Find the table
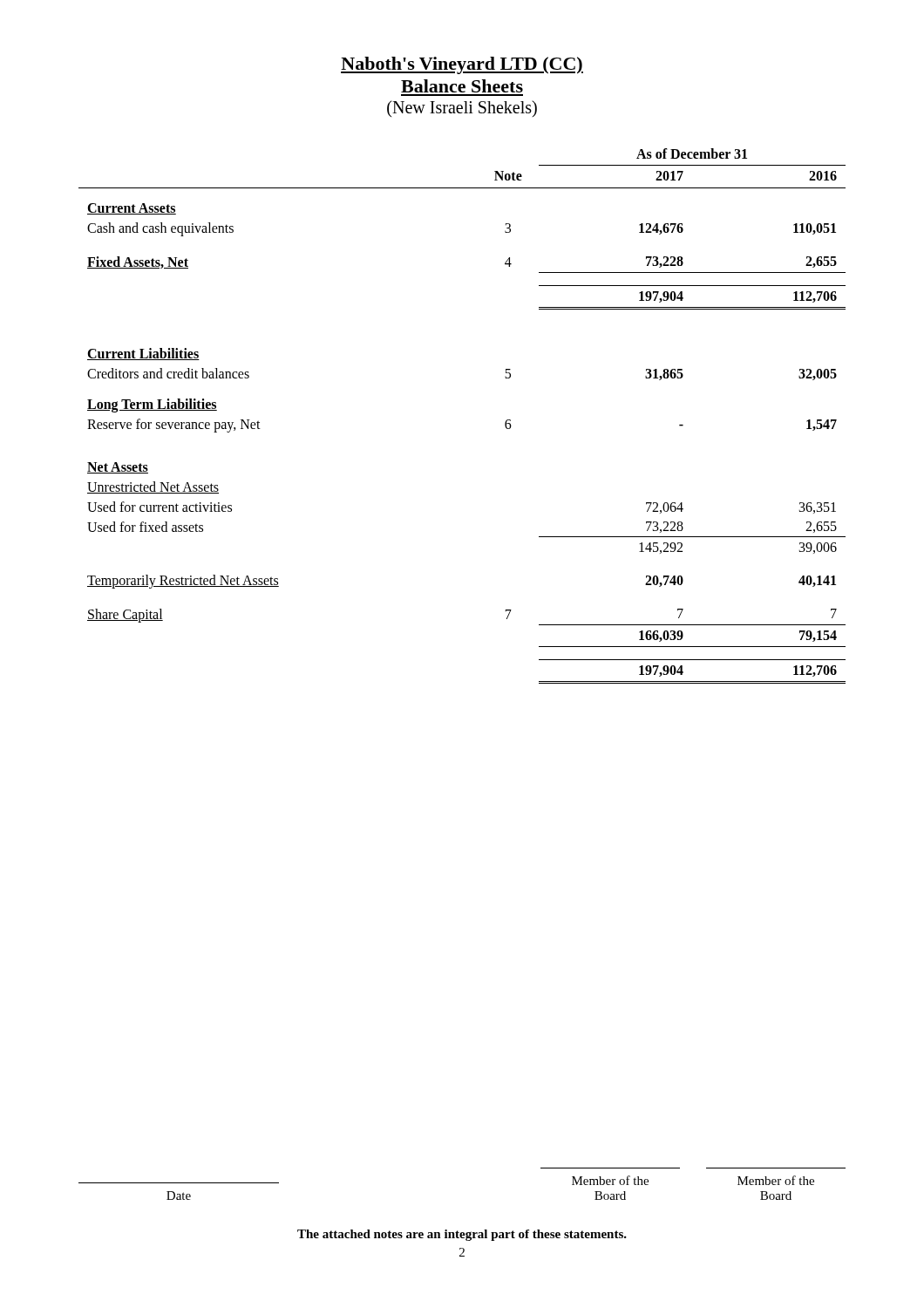 (462, 414)
